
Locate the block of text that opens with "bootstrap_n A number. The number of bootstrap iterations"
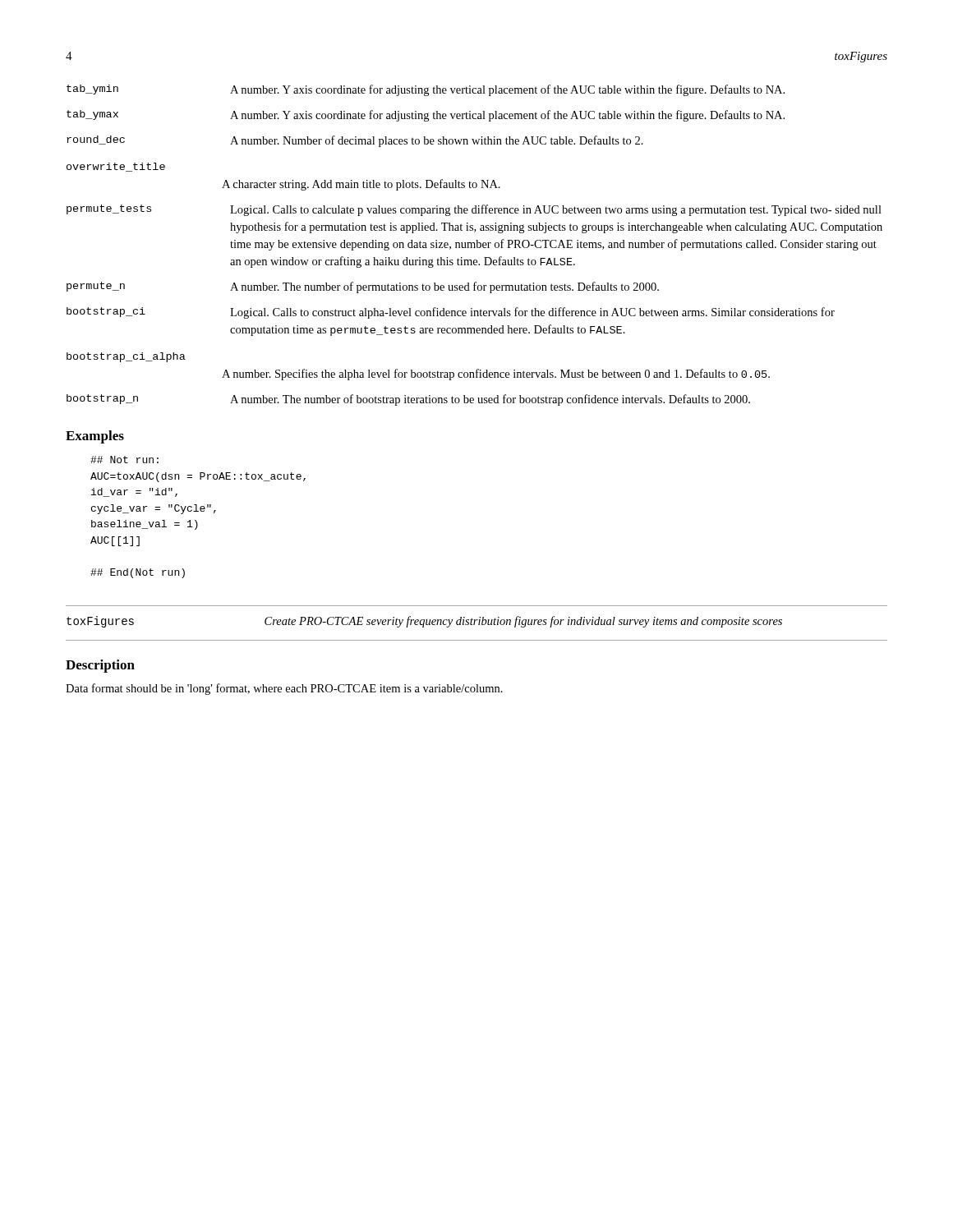coord(476,400)
